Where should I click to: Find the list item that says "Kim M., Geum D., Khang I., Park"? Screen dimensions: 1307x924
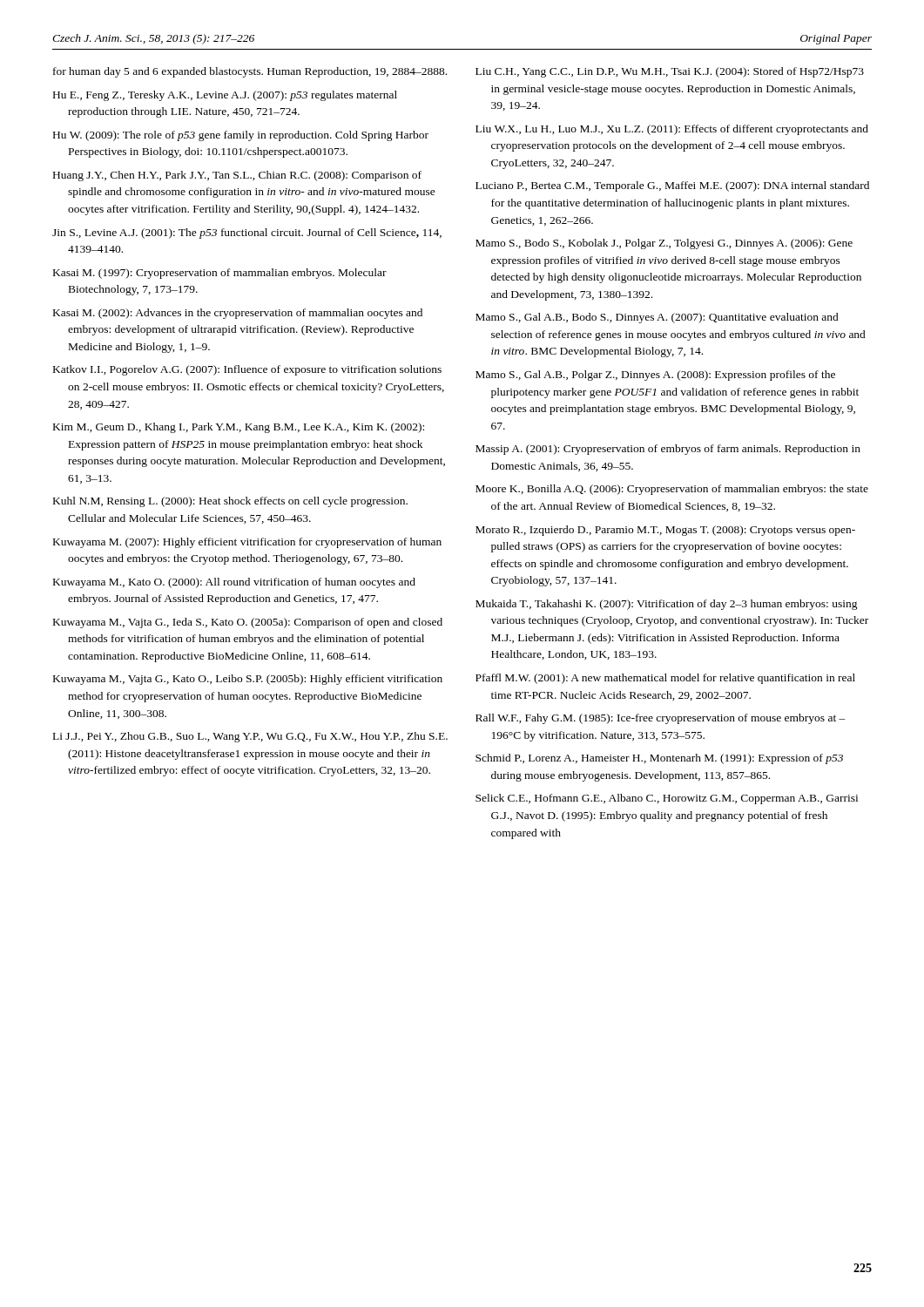249,452
